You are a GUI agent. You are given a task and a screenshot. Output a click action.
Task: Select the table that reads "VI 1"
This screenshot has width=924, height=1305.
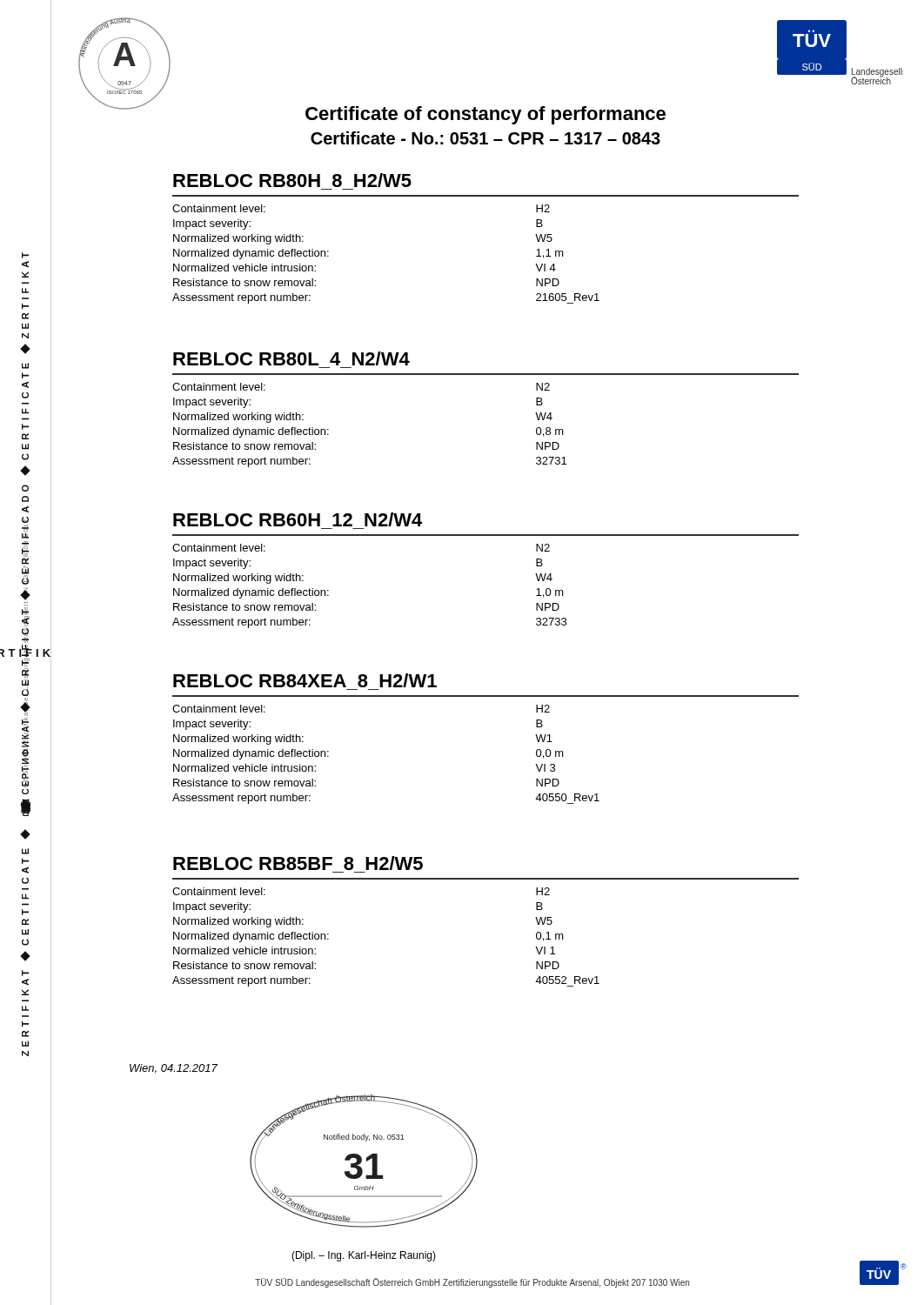coord(485,936)
